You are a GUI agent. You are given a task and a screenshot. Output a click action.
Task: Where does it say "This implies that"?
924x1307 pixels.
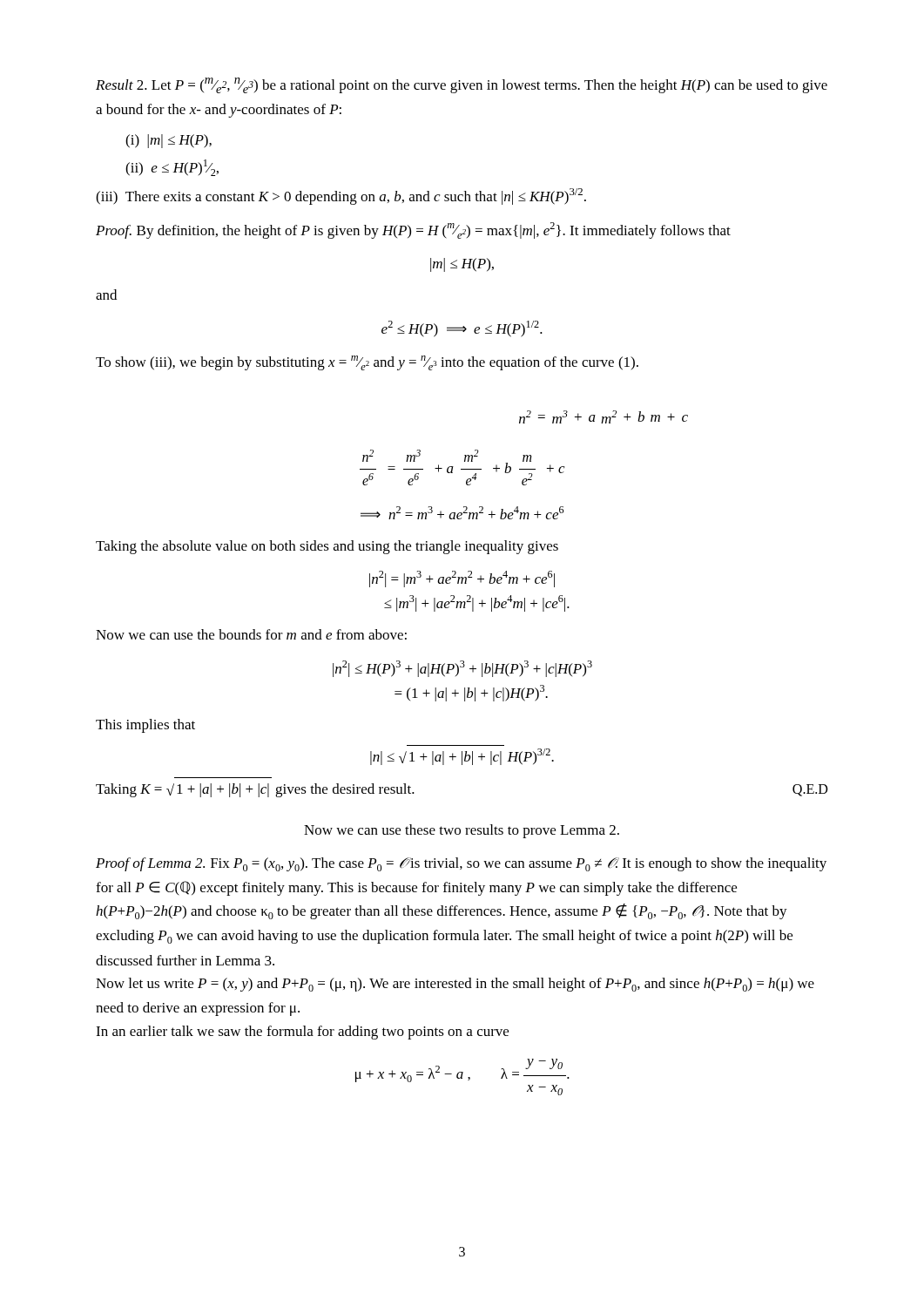point(146,725)
